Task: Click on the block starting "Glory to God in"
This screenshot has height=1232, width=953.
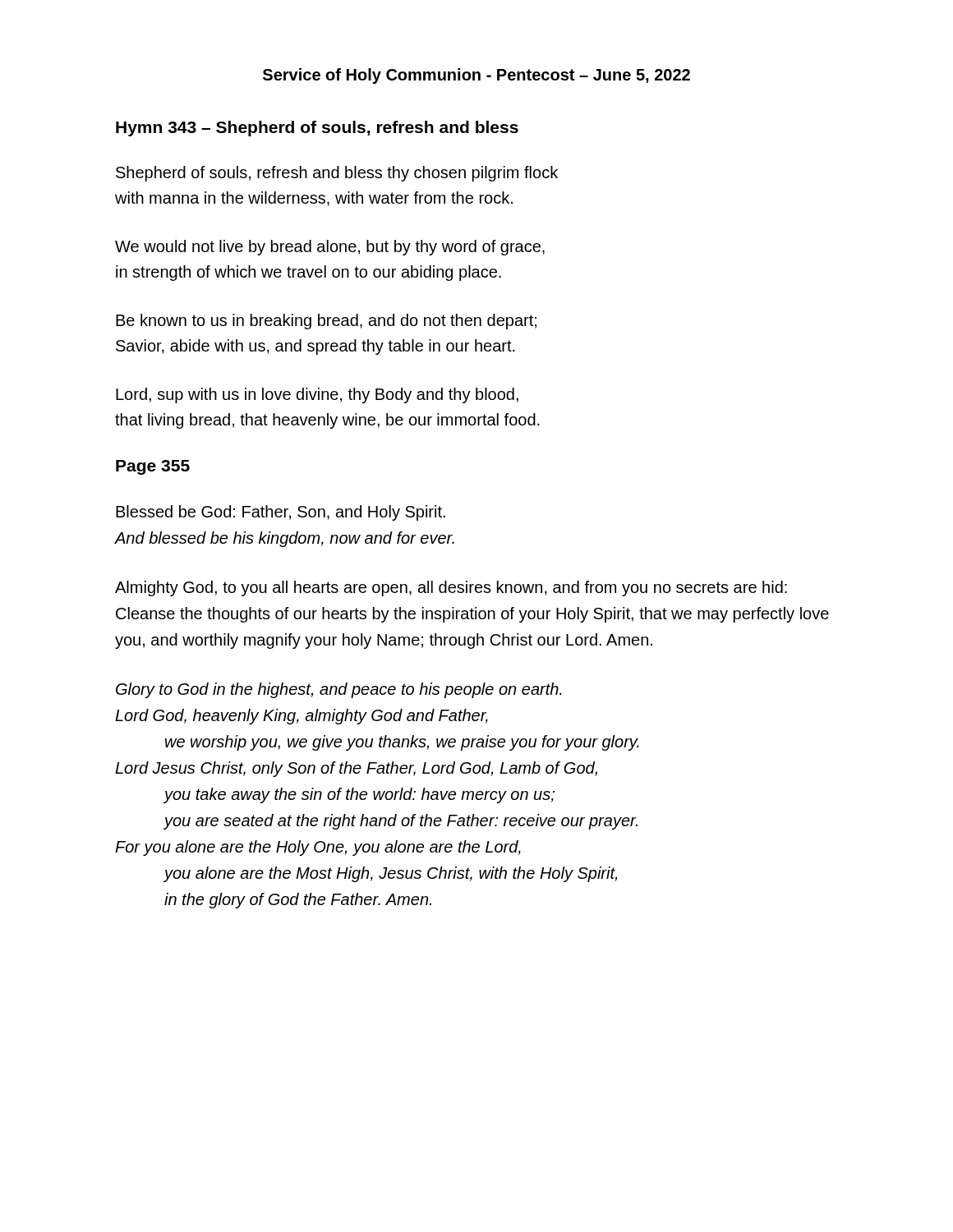Action: coord(378,794)
